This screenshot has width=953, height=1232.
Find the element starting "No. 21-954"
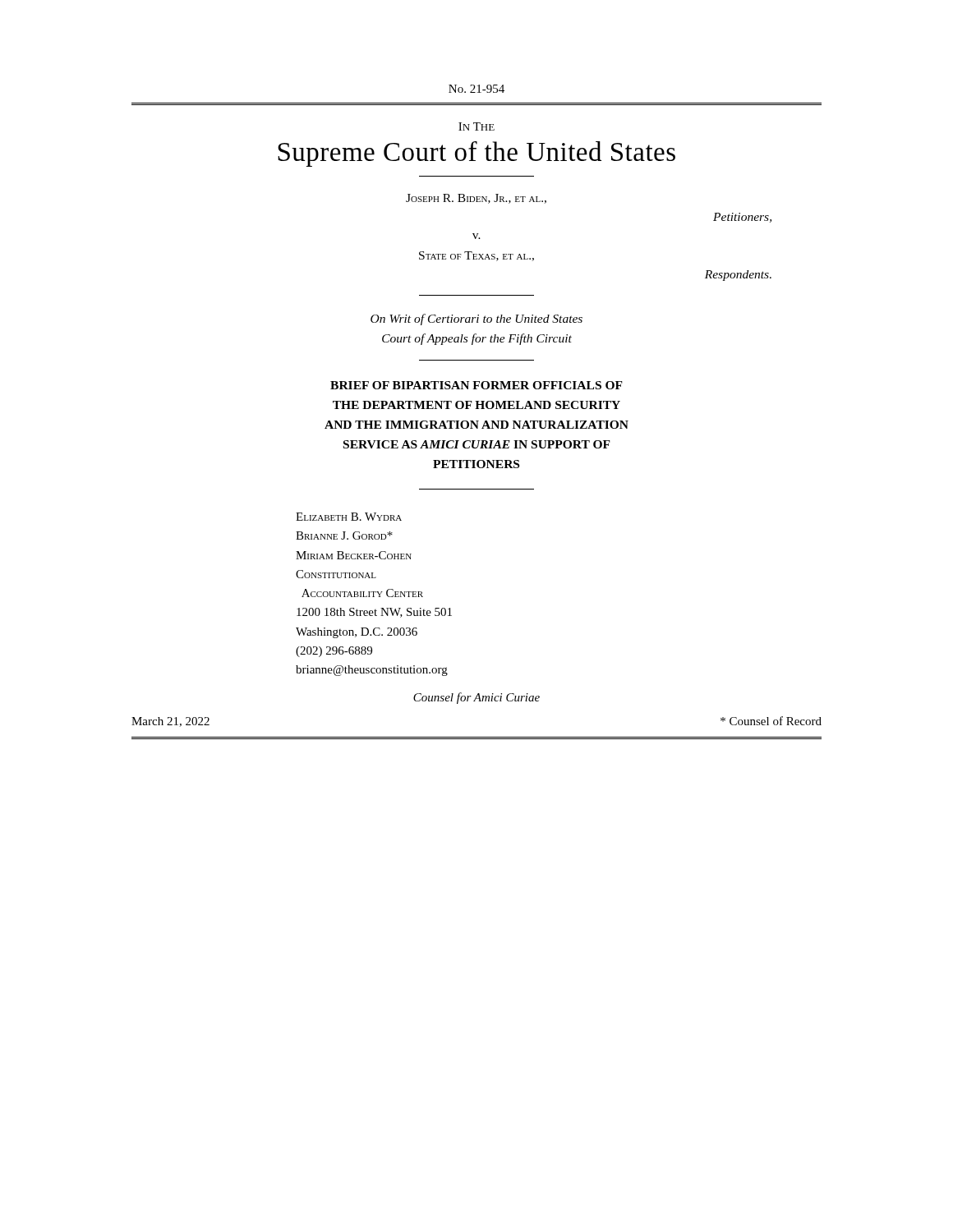(476, 89)
